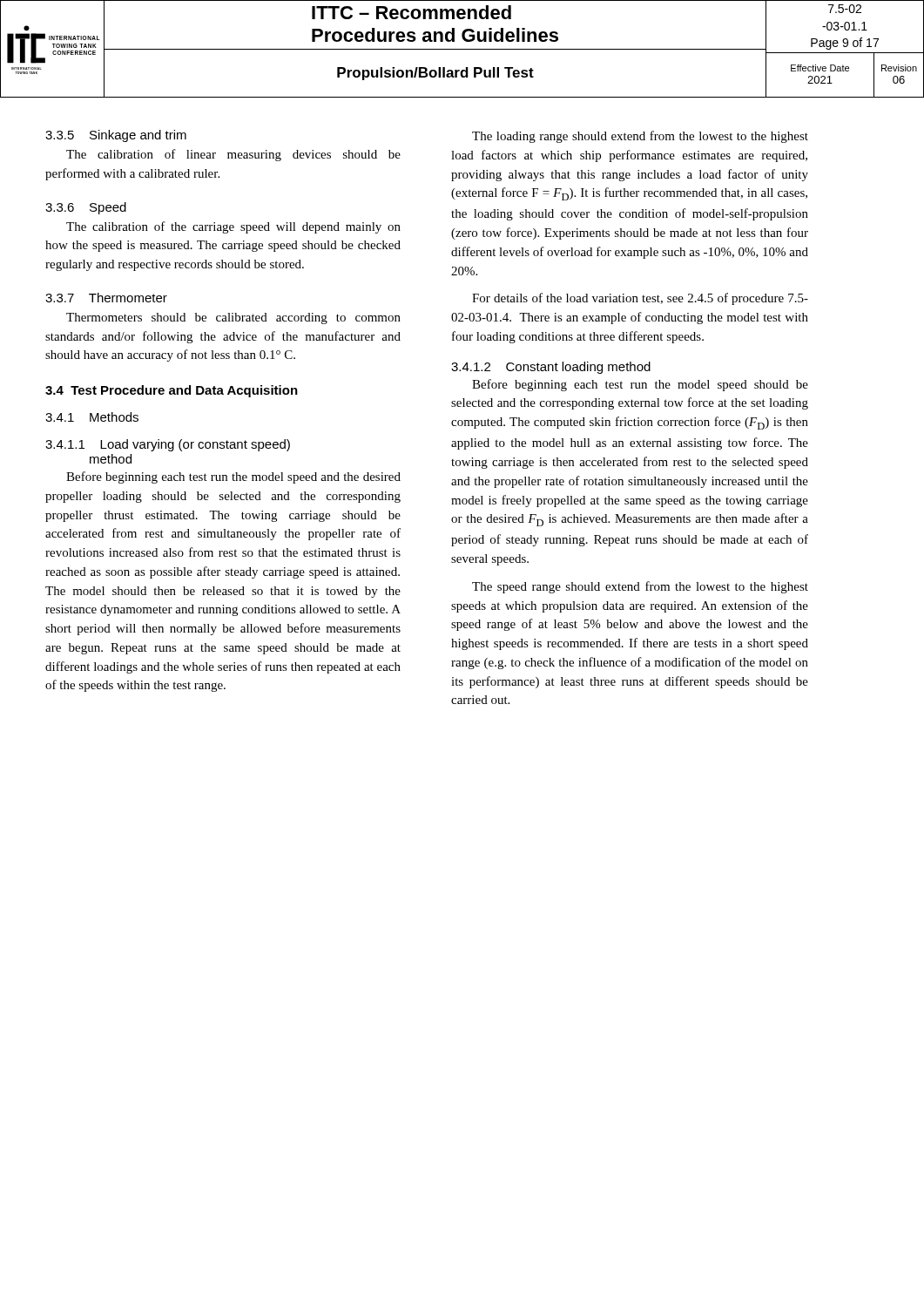Click on the section header containing "3.4.1.2 Constant loading method"
This screenshot has height=1307, width=924.
[x=551, y=366]
